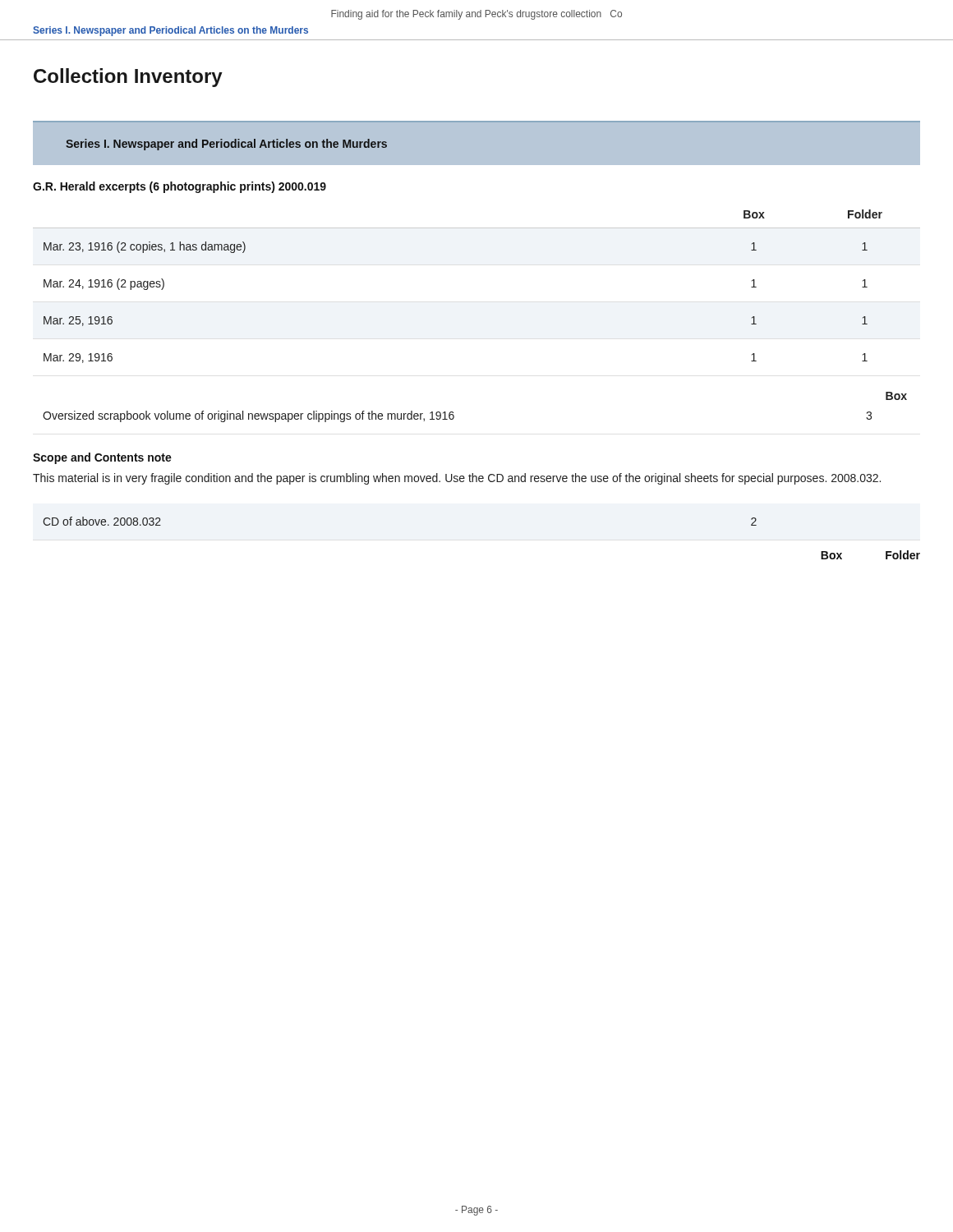The width and height of the screenshot is (953, 1232).
Task: Find the table that mentions "Mar. 25, 1916"
Action: tap(476, 289)
